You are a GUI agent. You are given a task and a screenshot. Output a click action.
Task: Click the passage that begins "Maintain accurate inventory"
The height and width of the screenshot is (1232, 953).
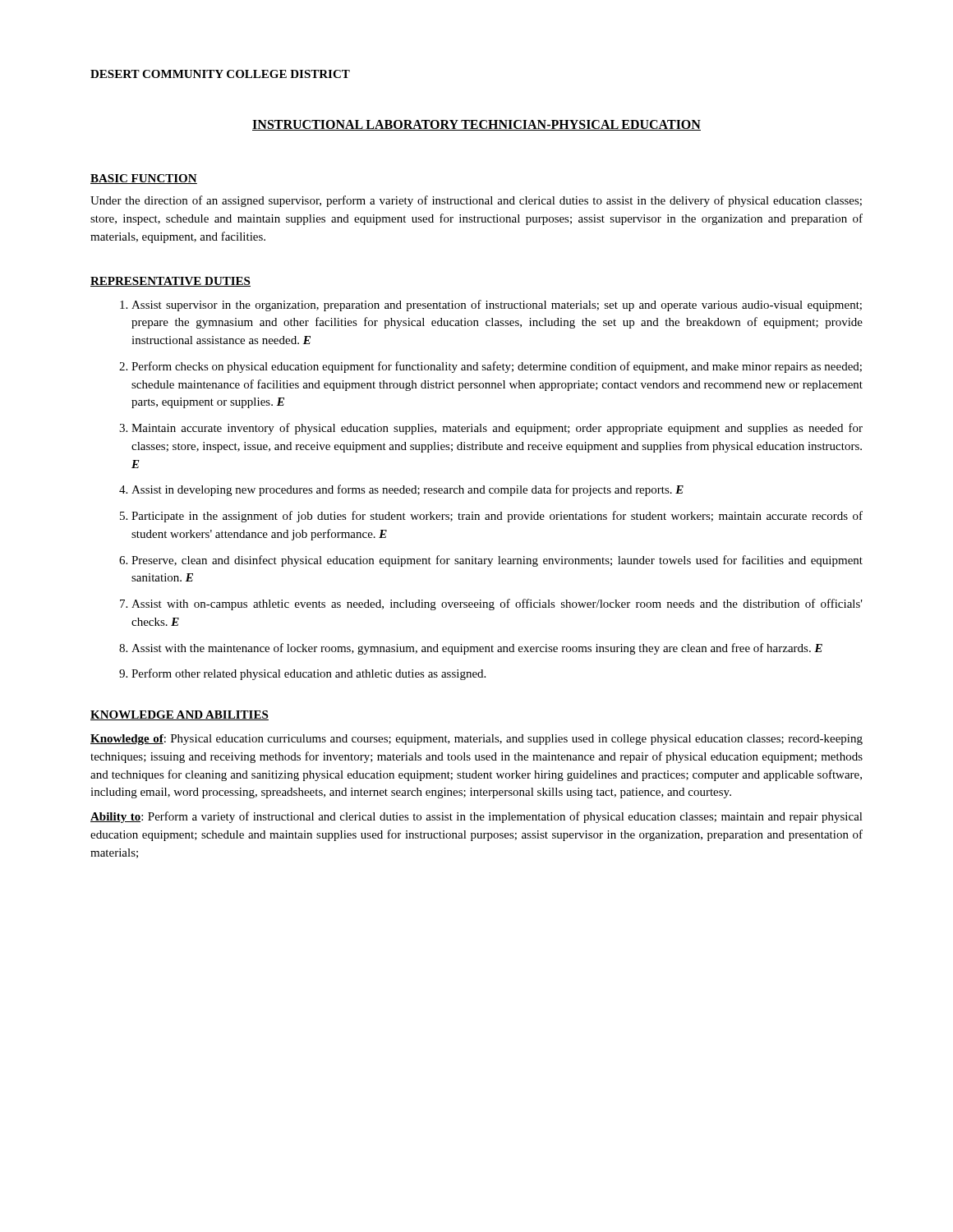(497, 446)
